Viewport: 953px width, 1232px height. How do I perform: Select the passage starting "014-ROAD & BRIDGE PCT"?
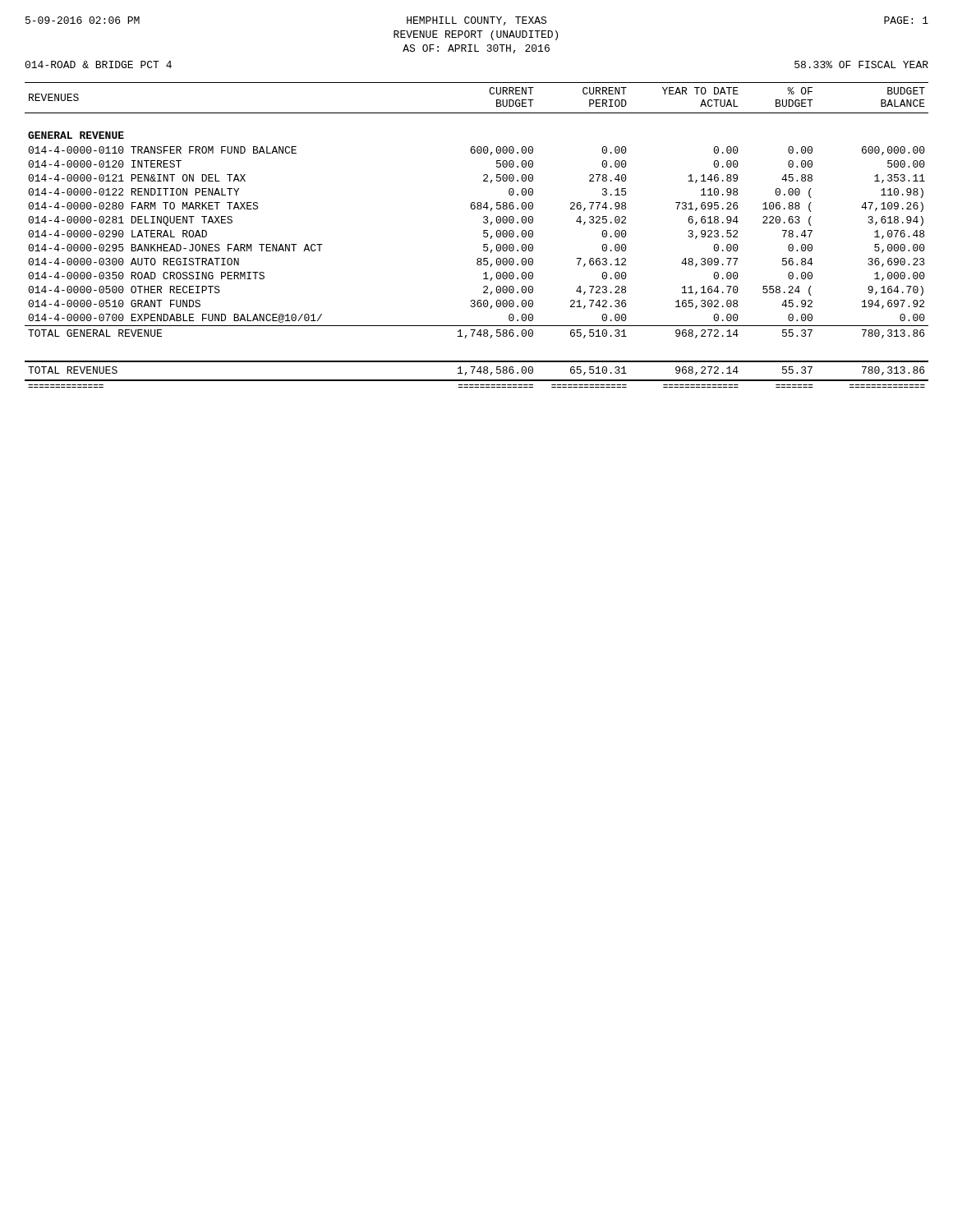coord(98,65)
